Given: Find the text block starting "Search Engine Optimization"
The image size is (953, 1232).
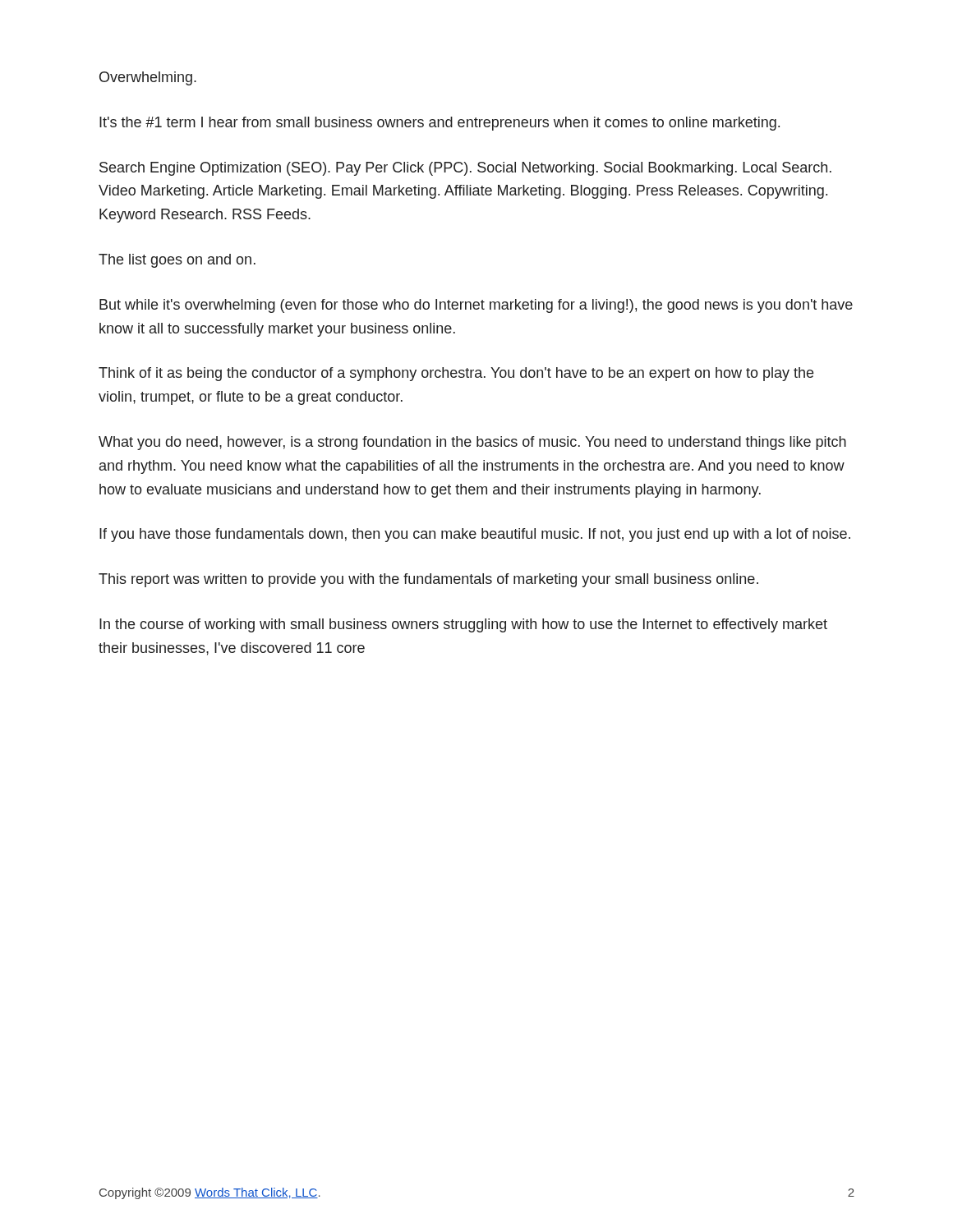Looking at the screenshot, I should [466, 191].
